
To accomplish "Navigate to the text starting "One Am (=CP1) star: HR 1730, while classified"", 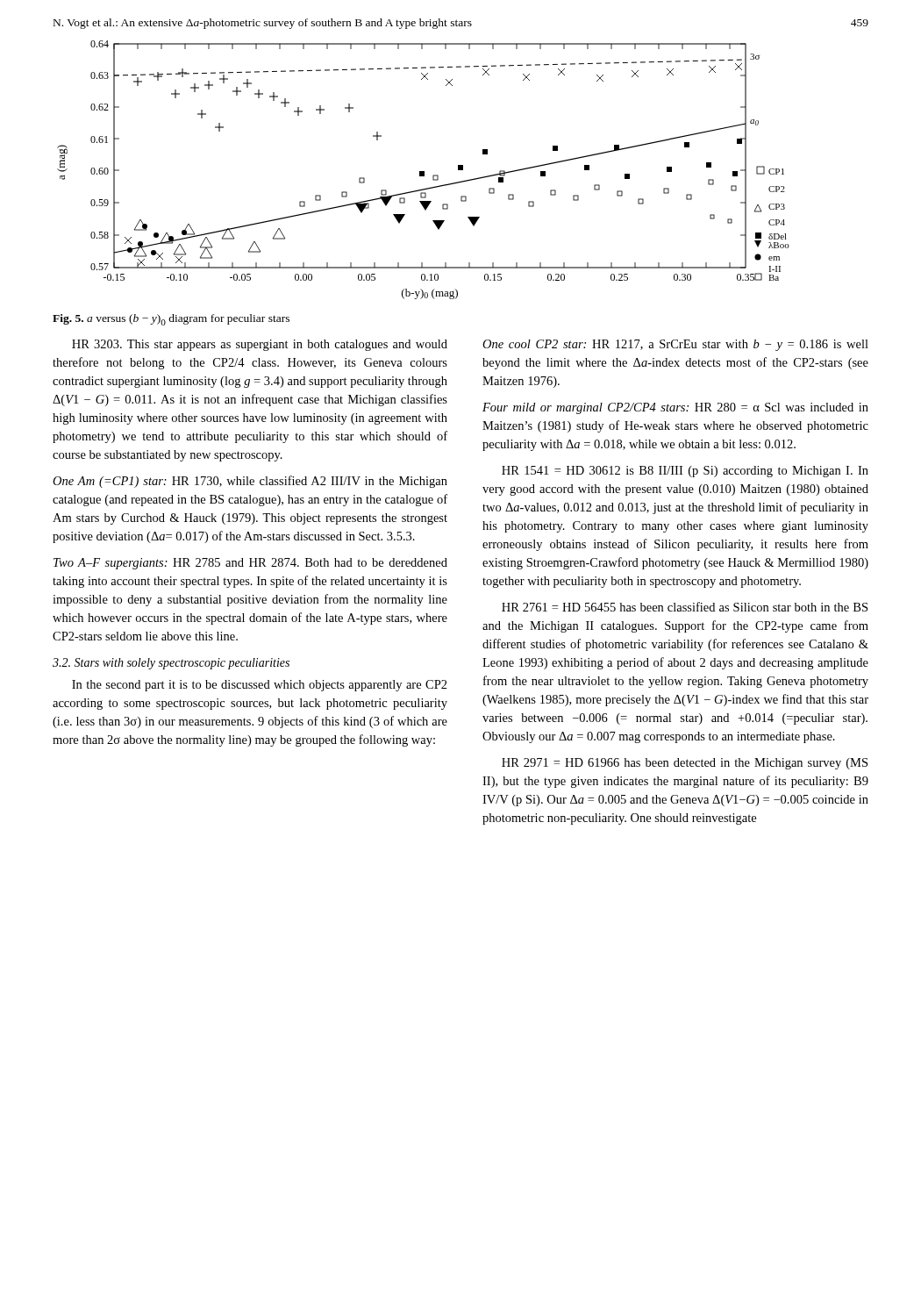I will click(250, 509).
